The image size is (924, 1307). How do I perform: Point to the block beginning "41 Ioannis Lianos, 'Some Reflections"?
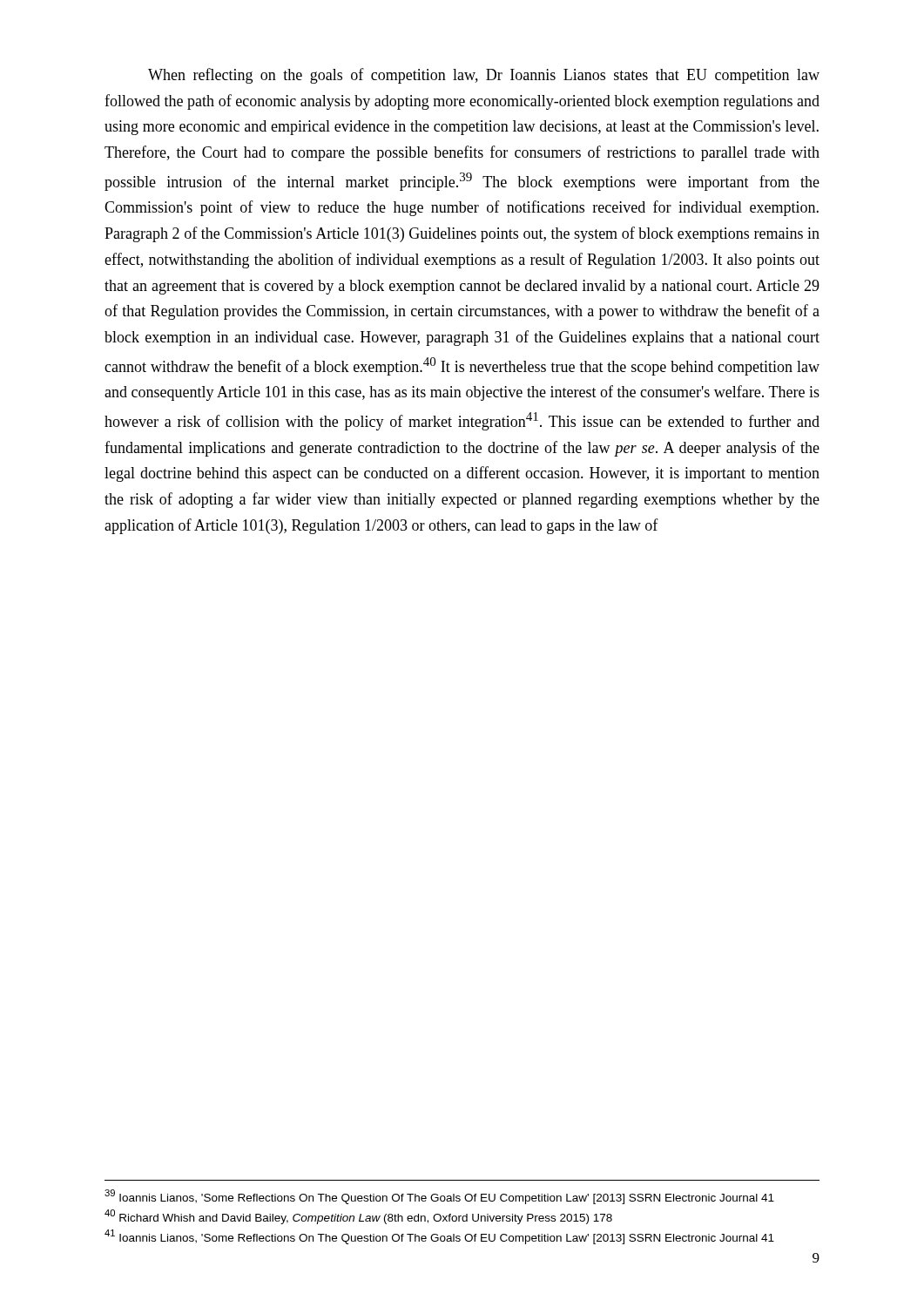point(439,1236)
